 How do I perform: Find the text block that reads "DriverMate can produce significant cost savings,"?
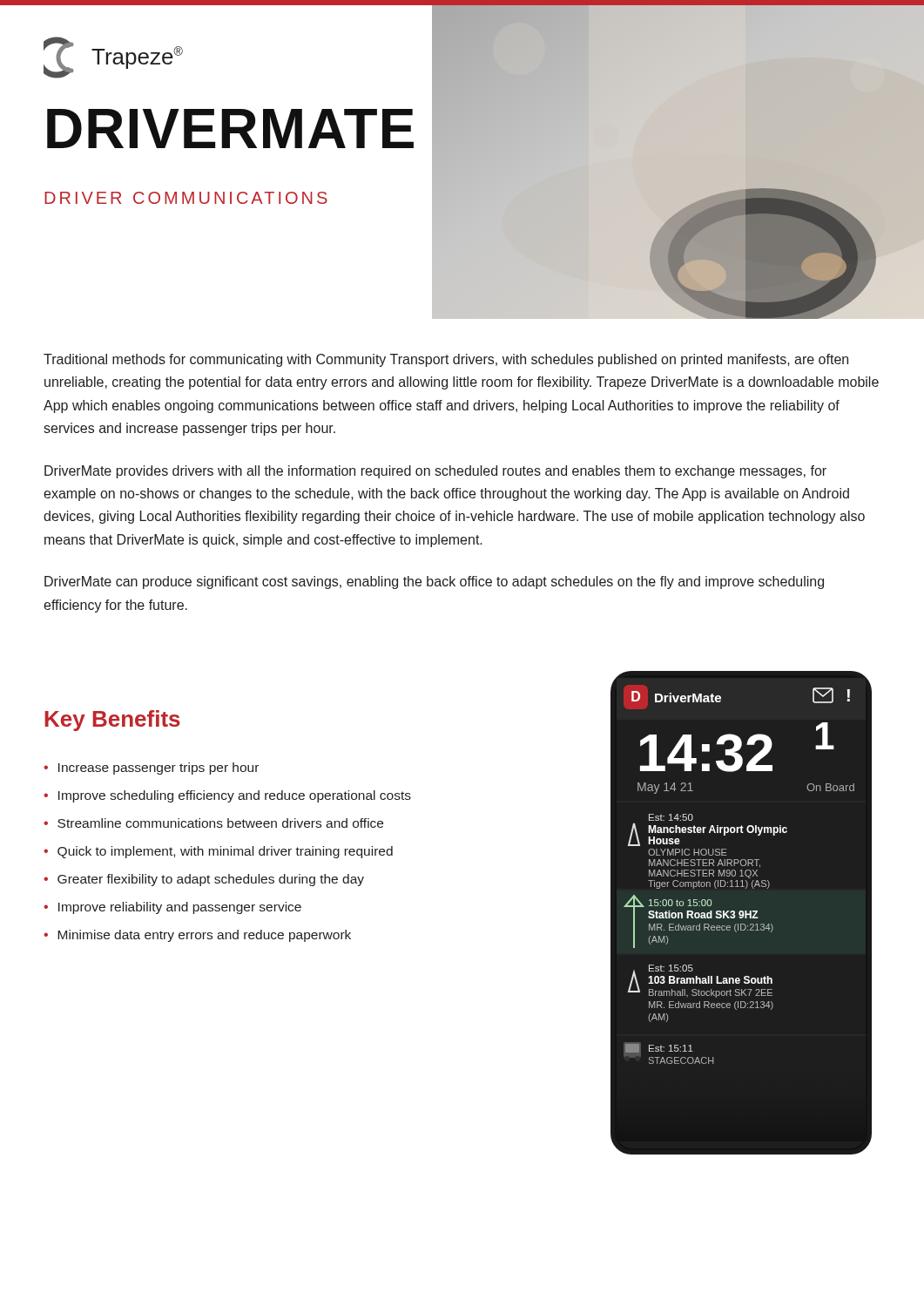[x=434, y=593]
